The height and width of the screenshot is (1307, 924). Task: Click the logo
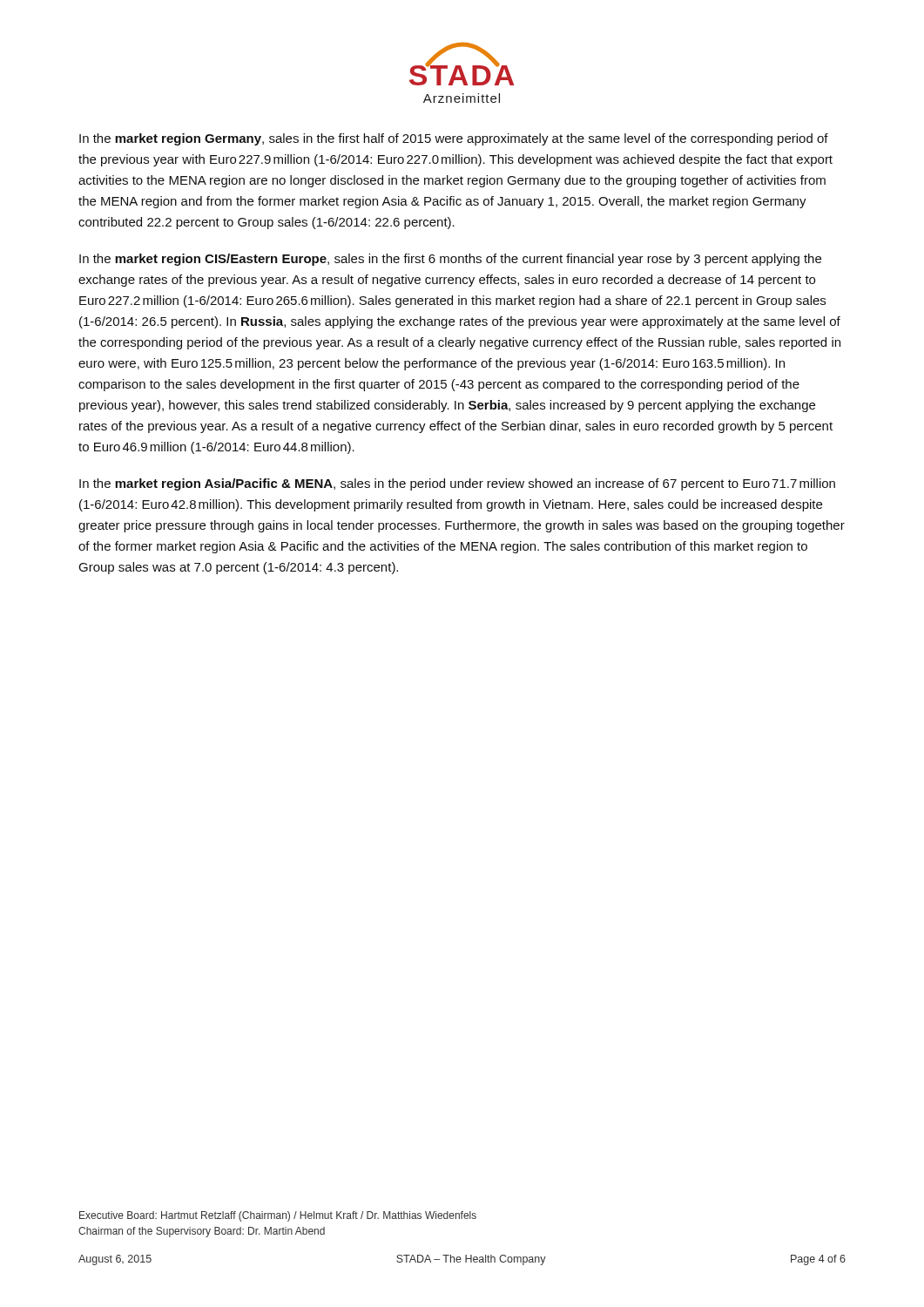tap(462, 64)
